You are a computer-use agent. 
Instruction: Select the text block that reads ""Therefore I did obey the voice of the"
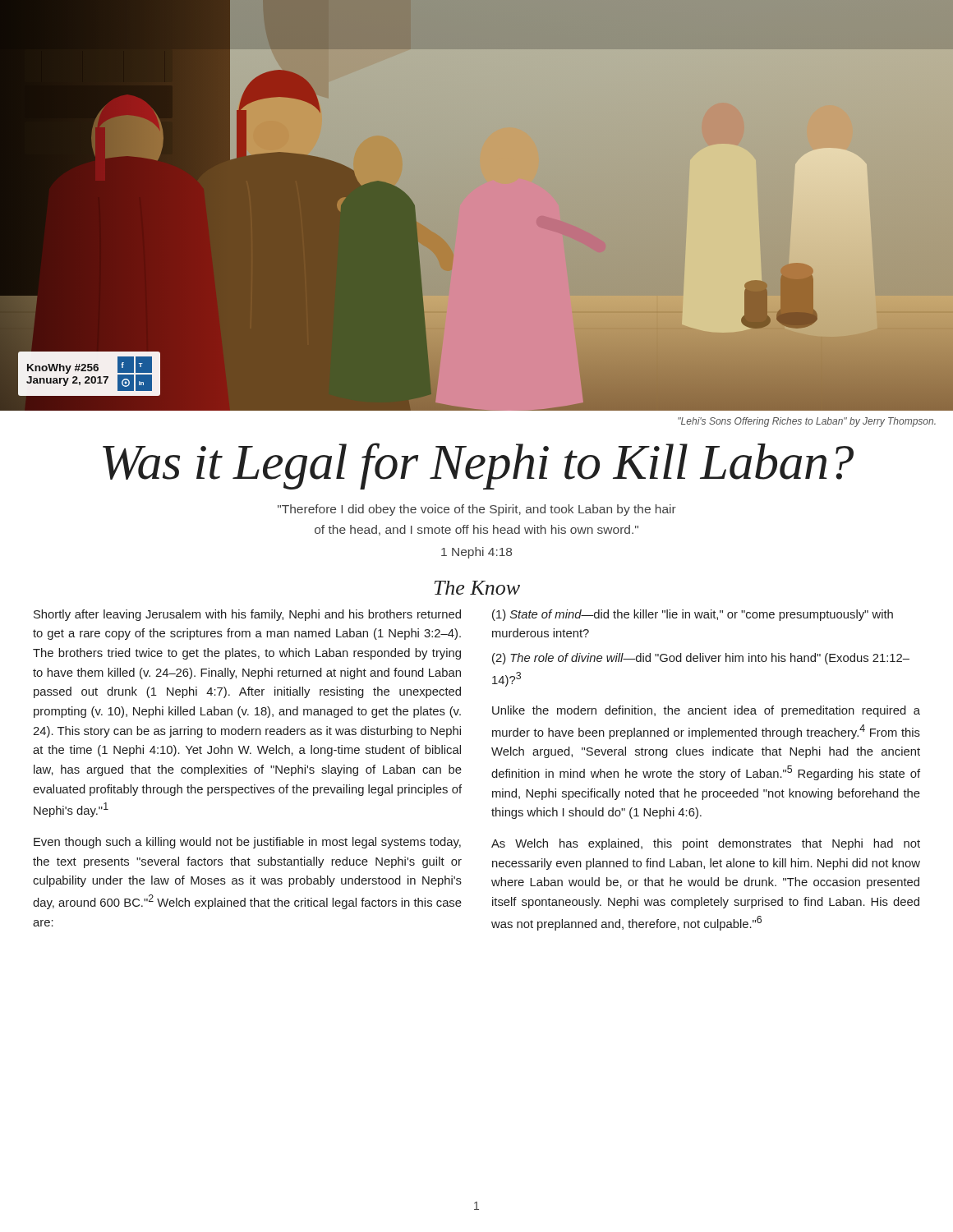(x=476, y=532)
